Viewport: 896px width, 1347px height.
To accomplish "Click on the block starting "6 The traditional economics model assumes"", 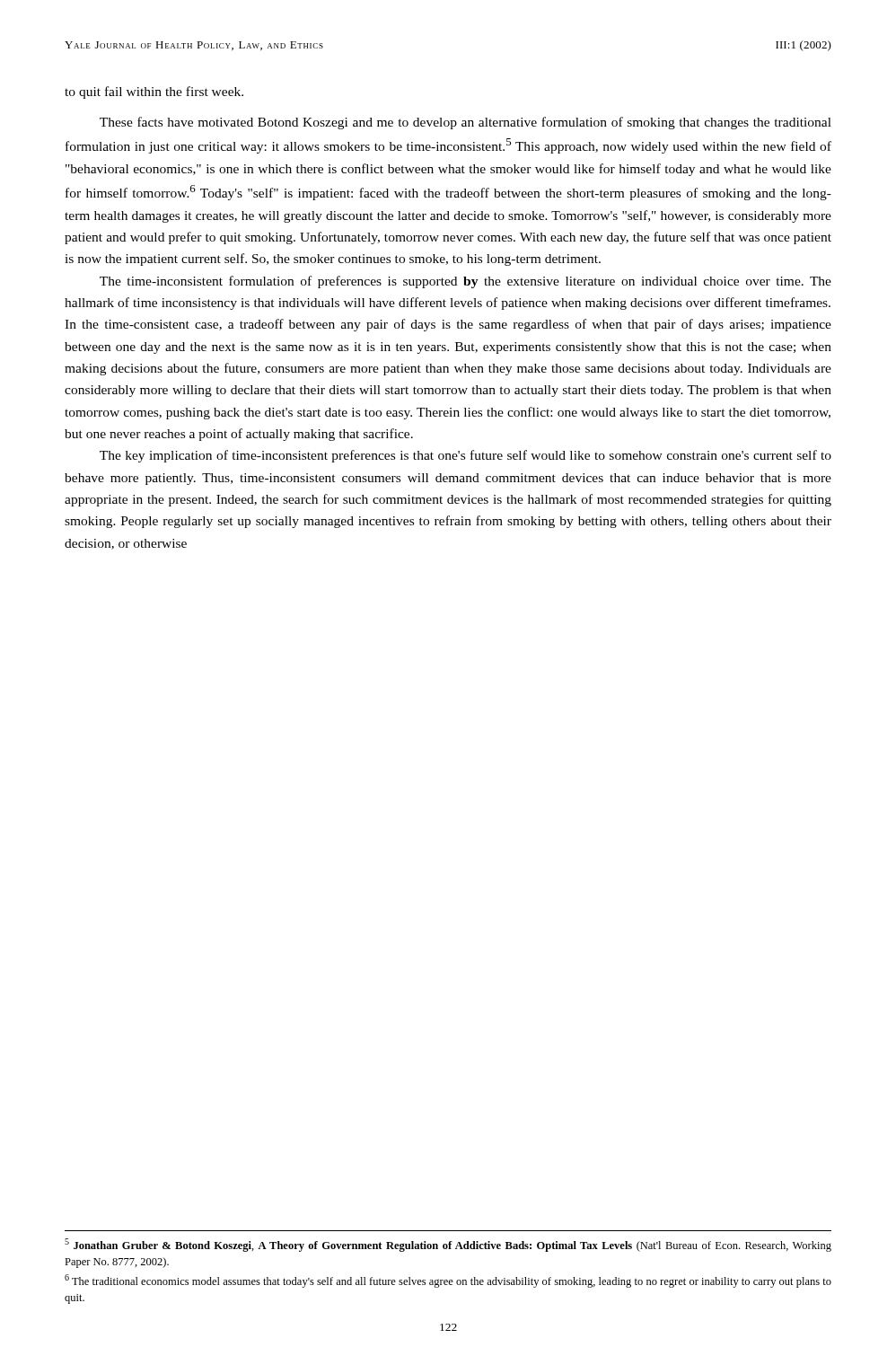I will tap(448, 1288).
